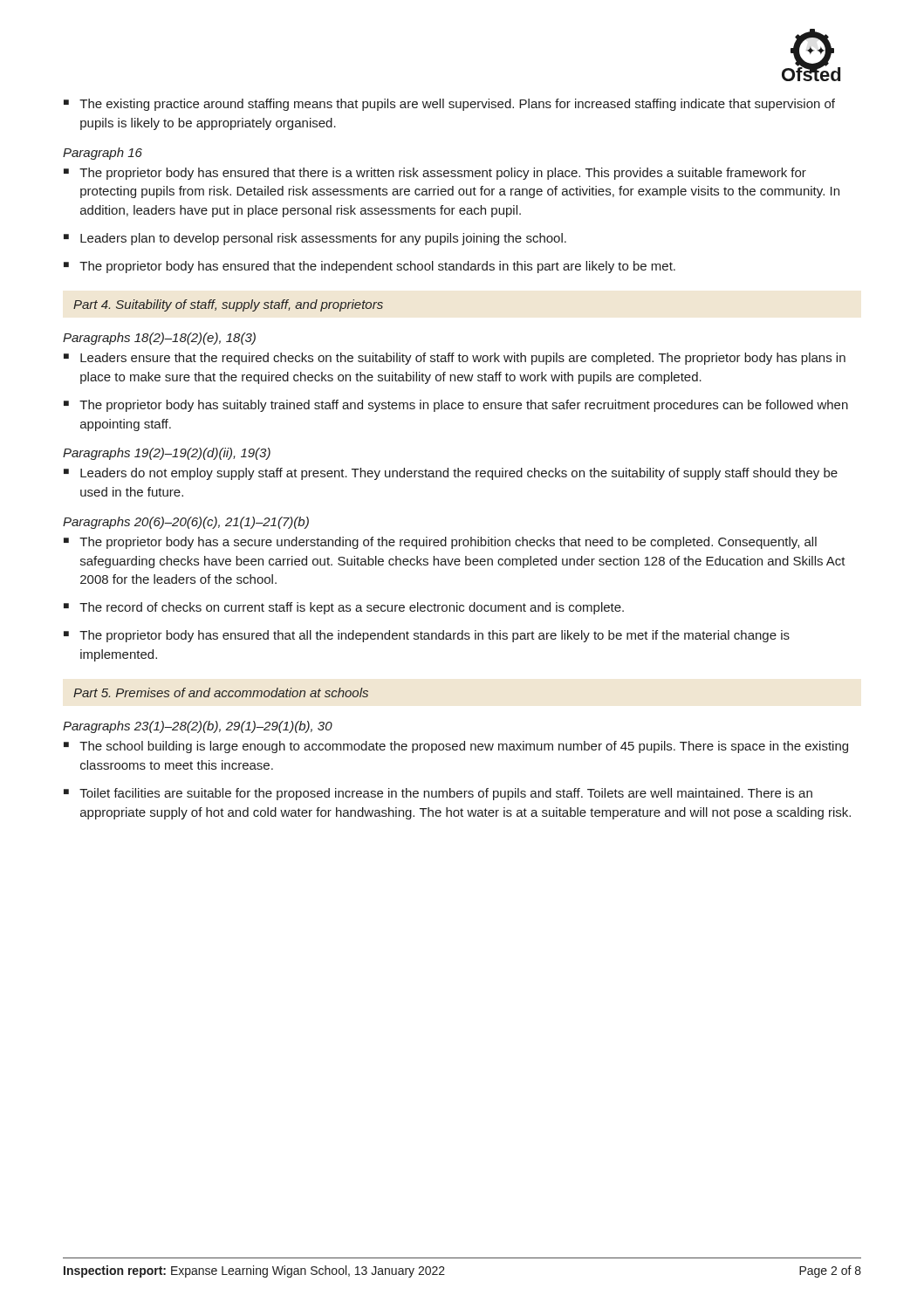This screenshot has height=1309, width=924.
Task: Select the text block starting "Part 5. Premises of"
Action: click(x=221, y=693)
